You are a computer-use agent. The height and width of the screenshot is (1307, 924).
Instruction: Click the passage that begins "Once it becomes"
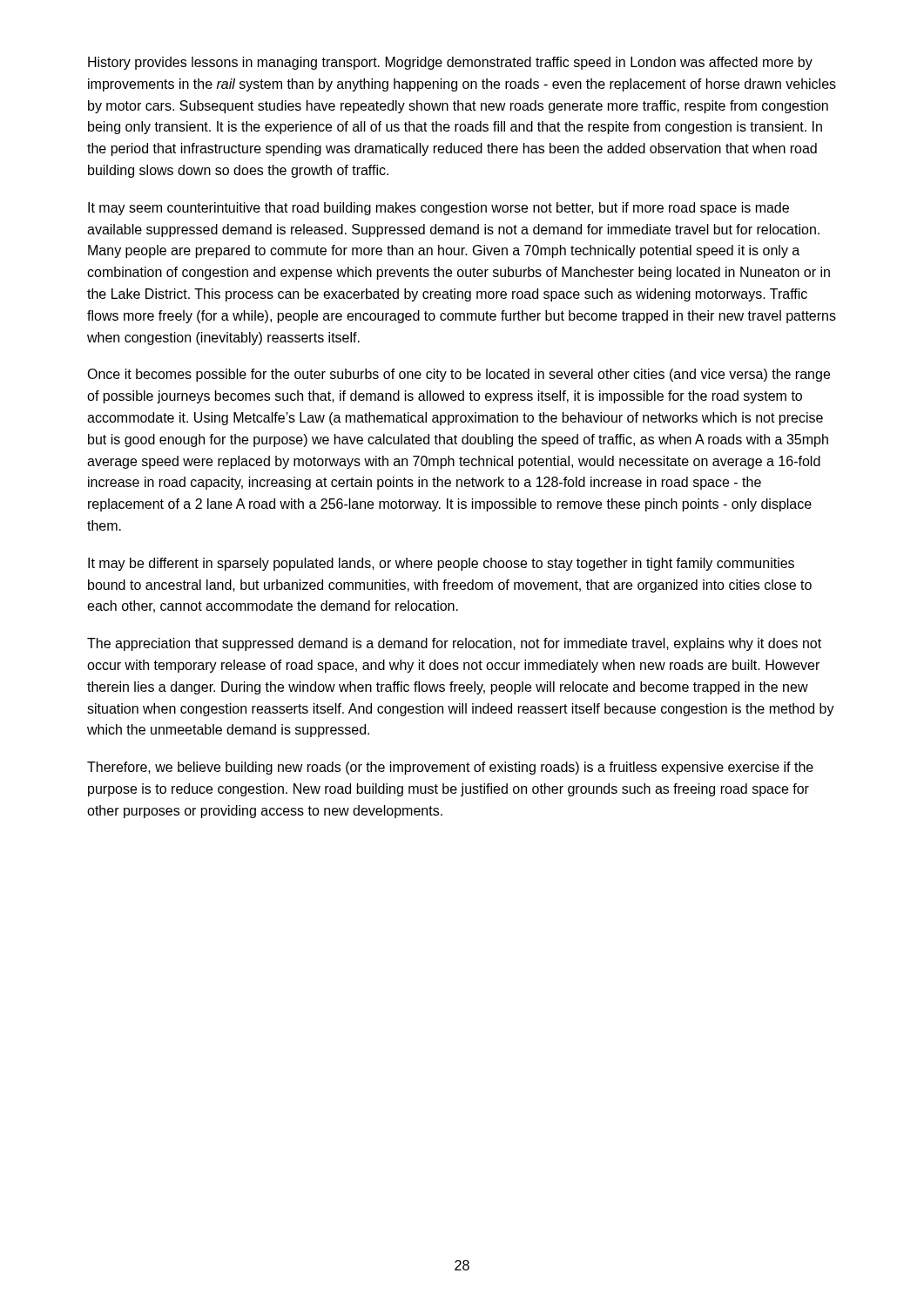(x=459, y=450)
